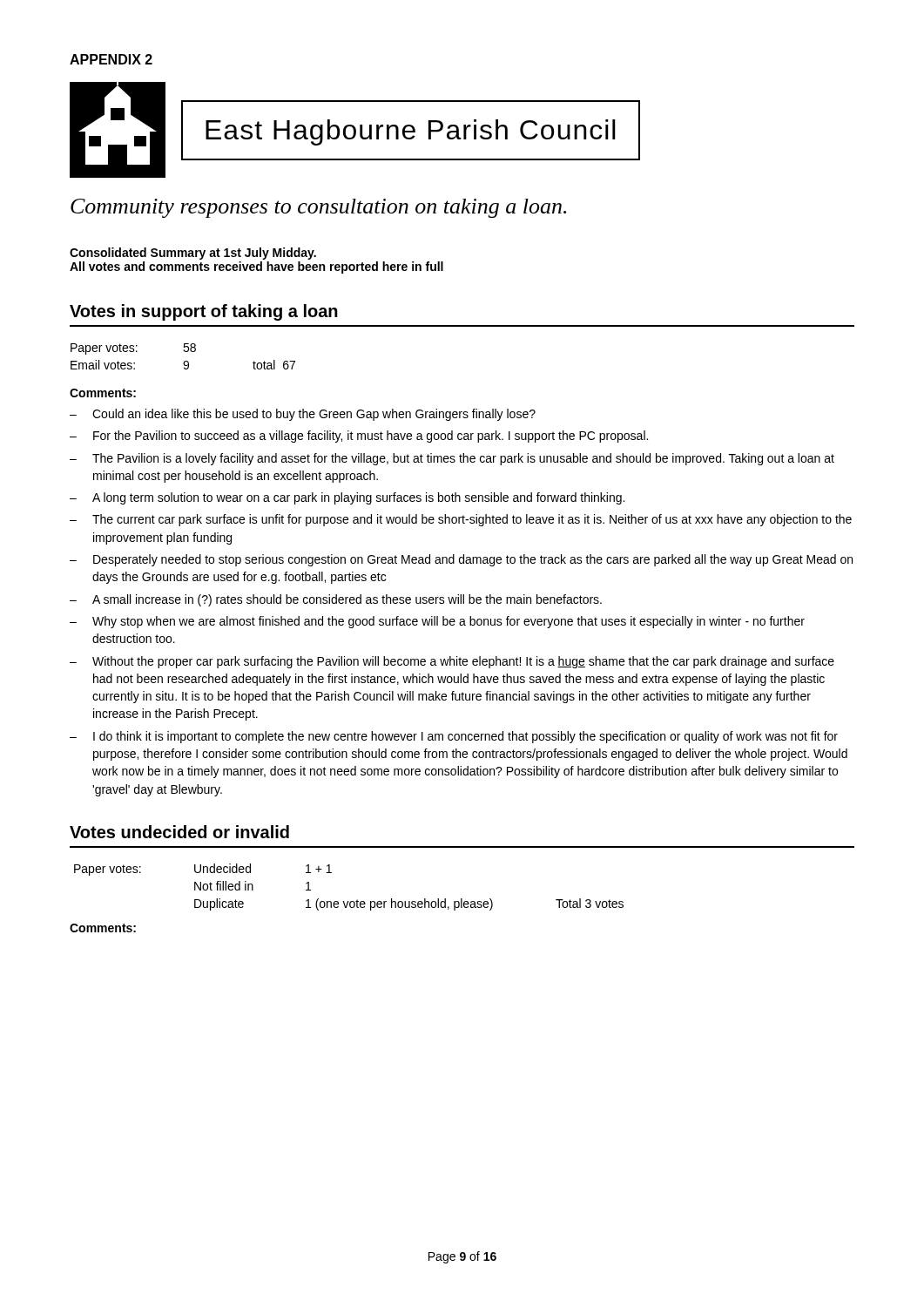Point to the block beginning "– Why stop when we are"
Viewport: 924px width, 1307px height.
tap(462, 630)
